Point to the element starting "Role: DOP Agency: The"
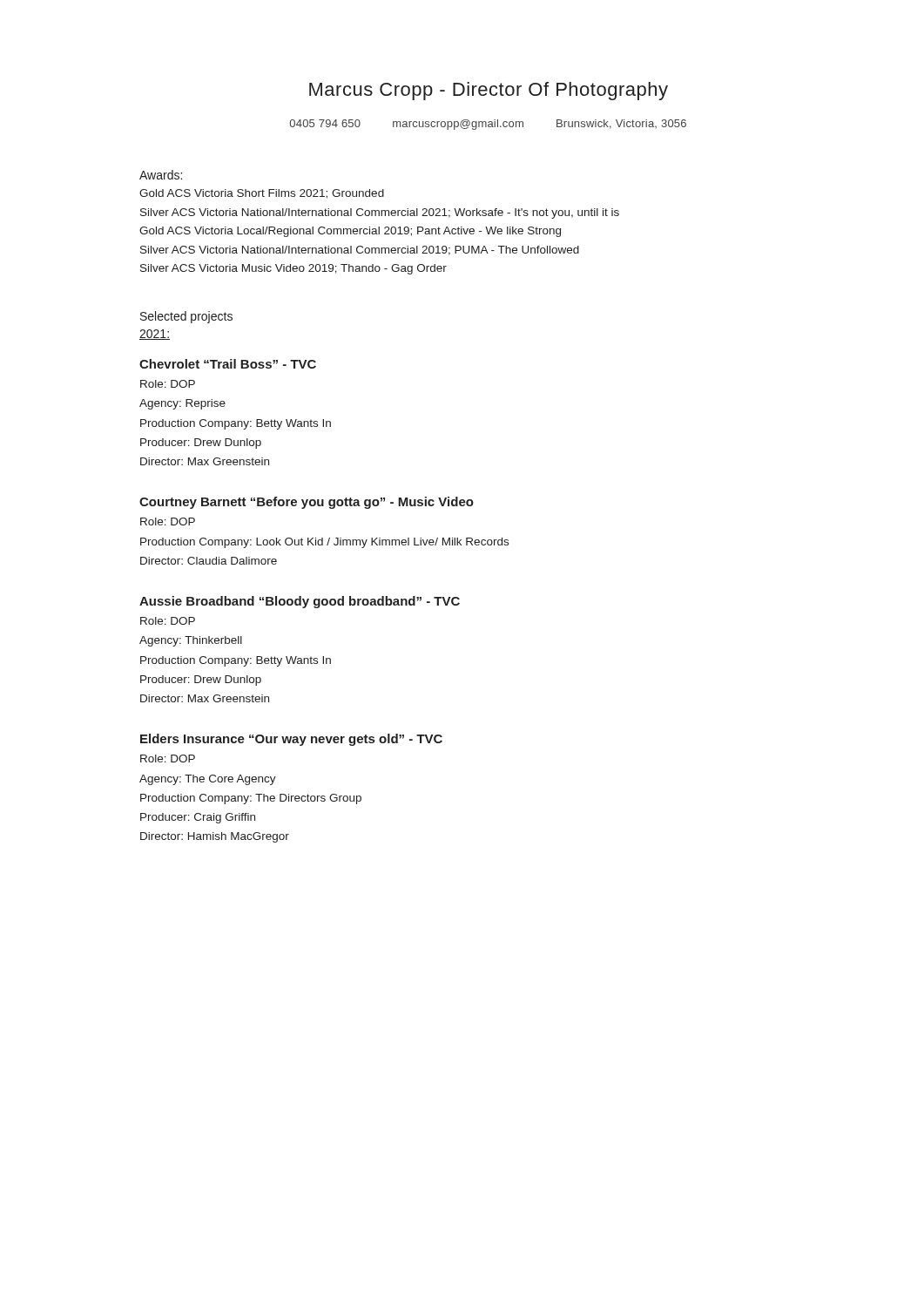Image resolution: width=924 pixels, height=1307 pixels. click(x=251, y=798)
